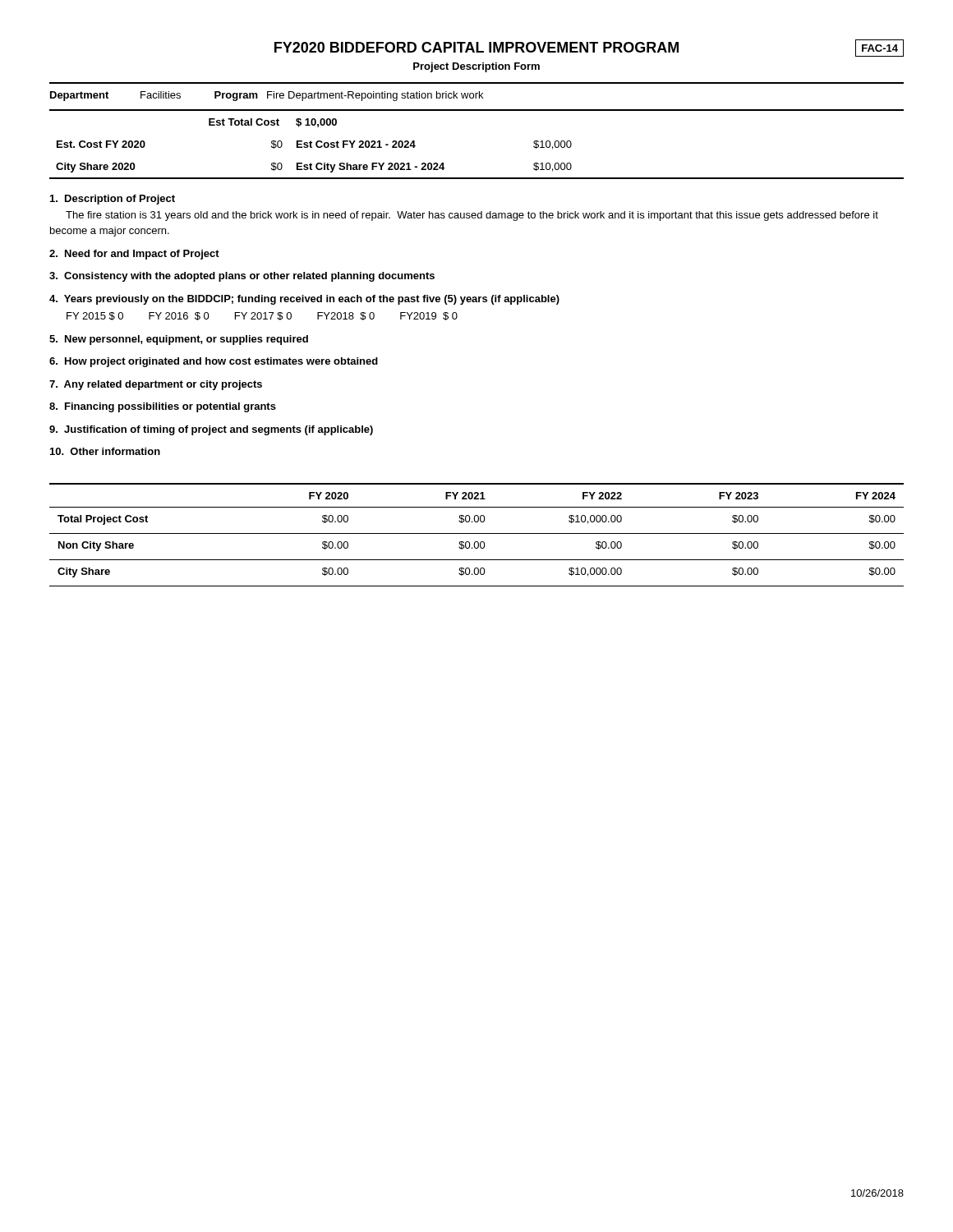
Task: Find the table that mentions "FY 2023"
Action: click(x=476, y=534)
